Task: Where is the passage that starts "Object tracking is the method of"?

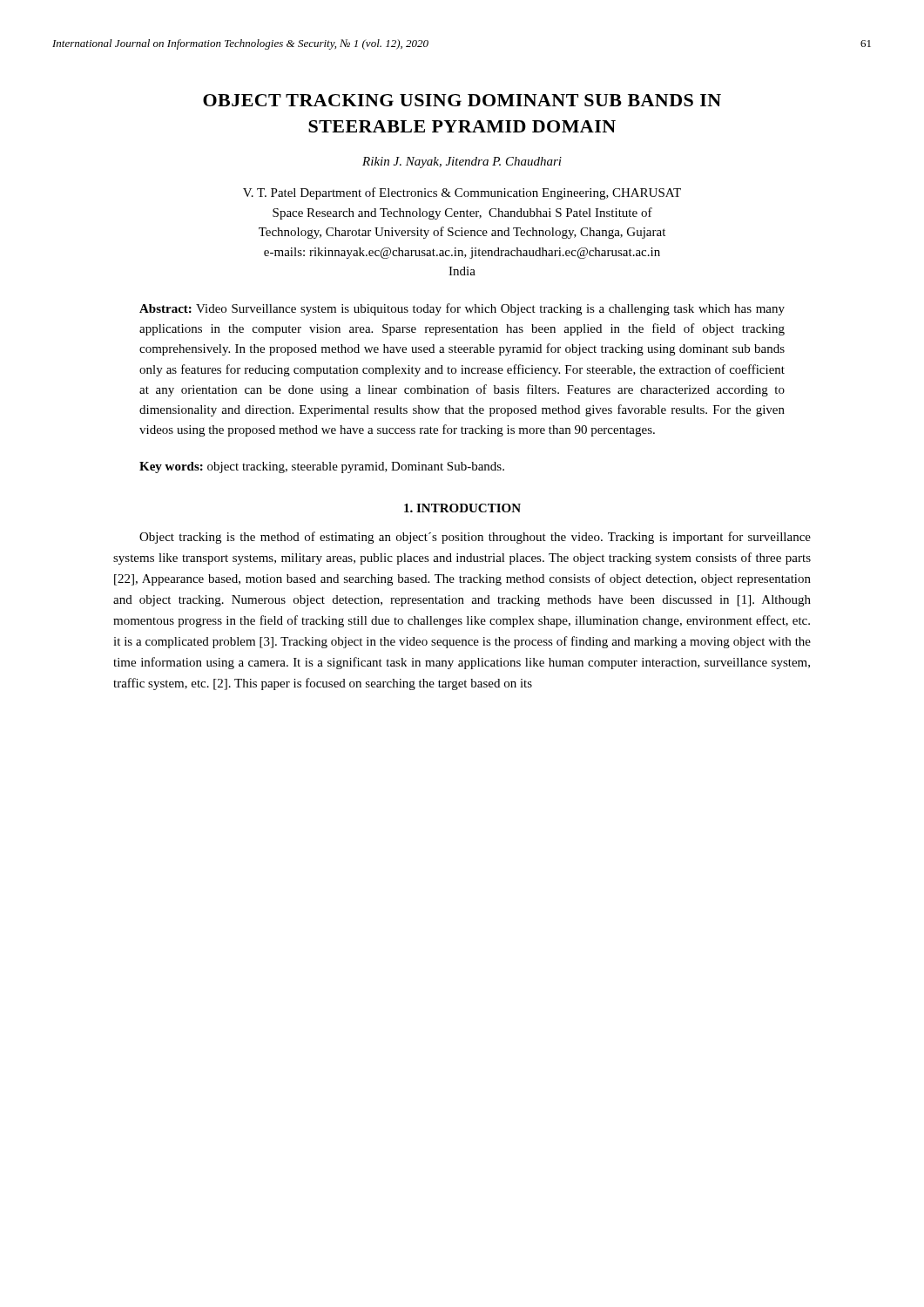Action: [462, 610]
